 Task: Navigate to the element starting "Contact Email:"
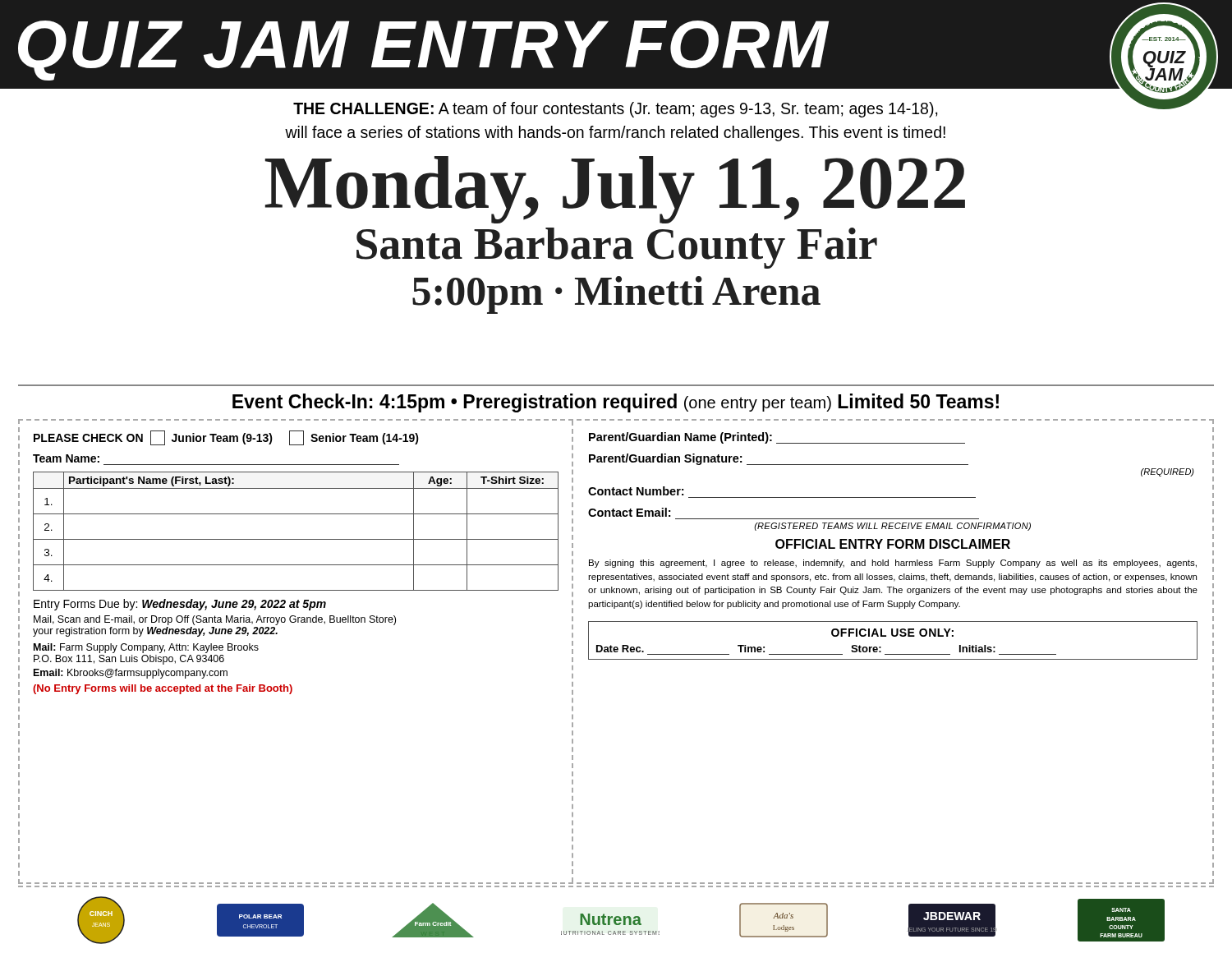[783, 513]
